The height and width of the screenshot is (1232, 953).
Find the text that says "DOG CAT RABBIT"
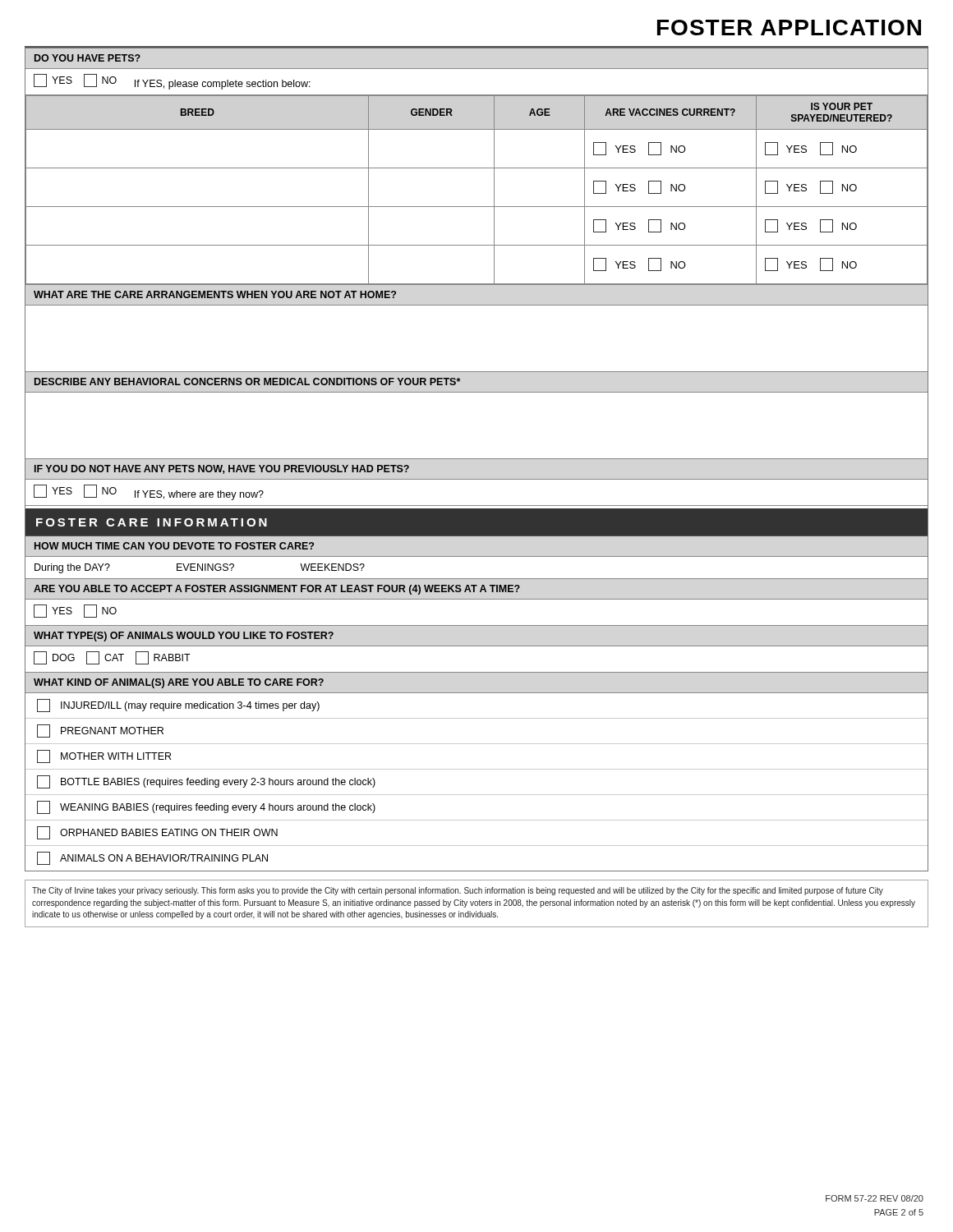pyautogui.click(x=112, y=659)
